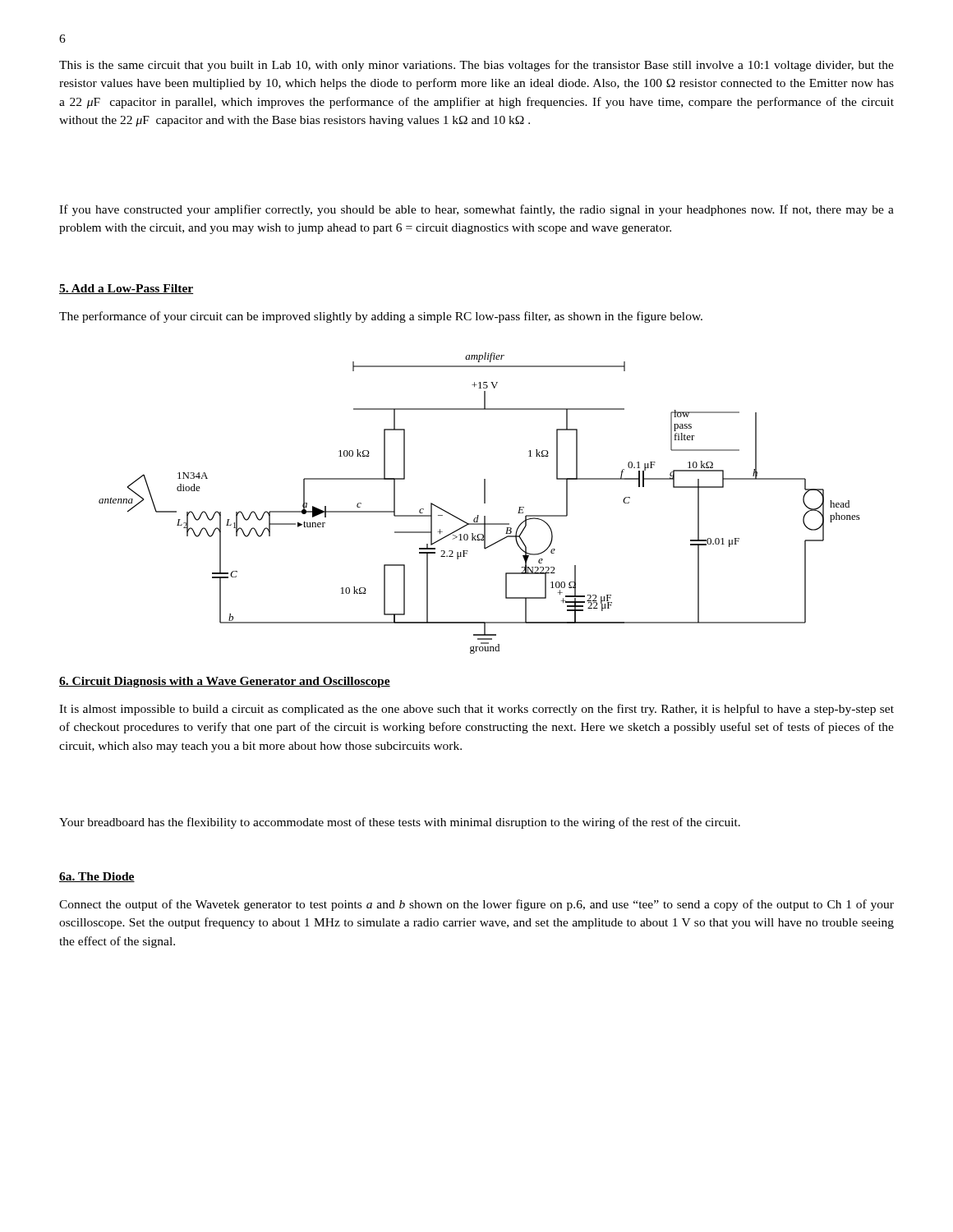Locate the block of text that opens with "The performance of your circuit can be"
The image size is (953, 1232).
click(381, 316)
